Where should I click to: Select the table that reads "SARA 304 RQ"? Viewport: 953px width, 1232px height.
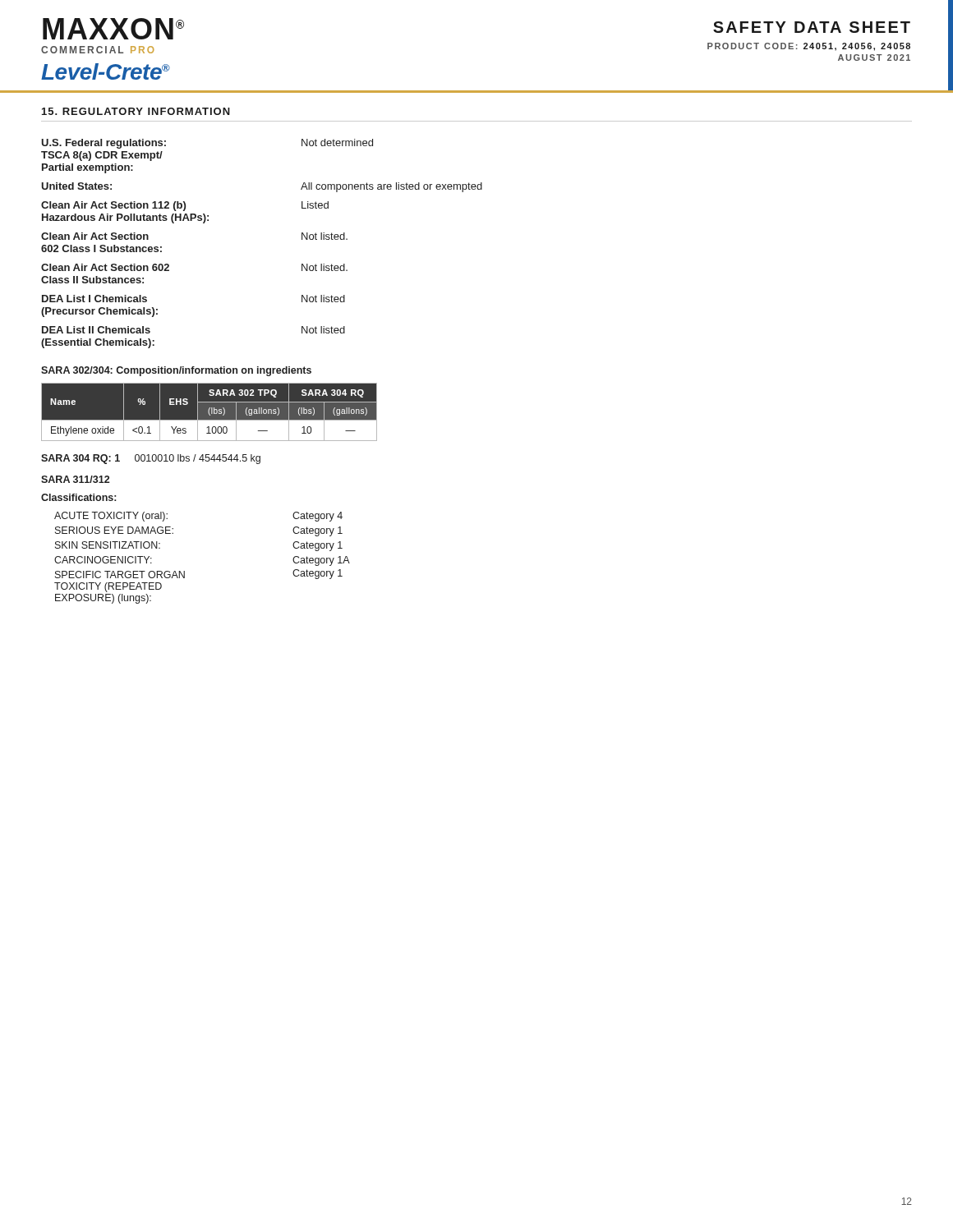click(x=476, y=412)
